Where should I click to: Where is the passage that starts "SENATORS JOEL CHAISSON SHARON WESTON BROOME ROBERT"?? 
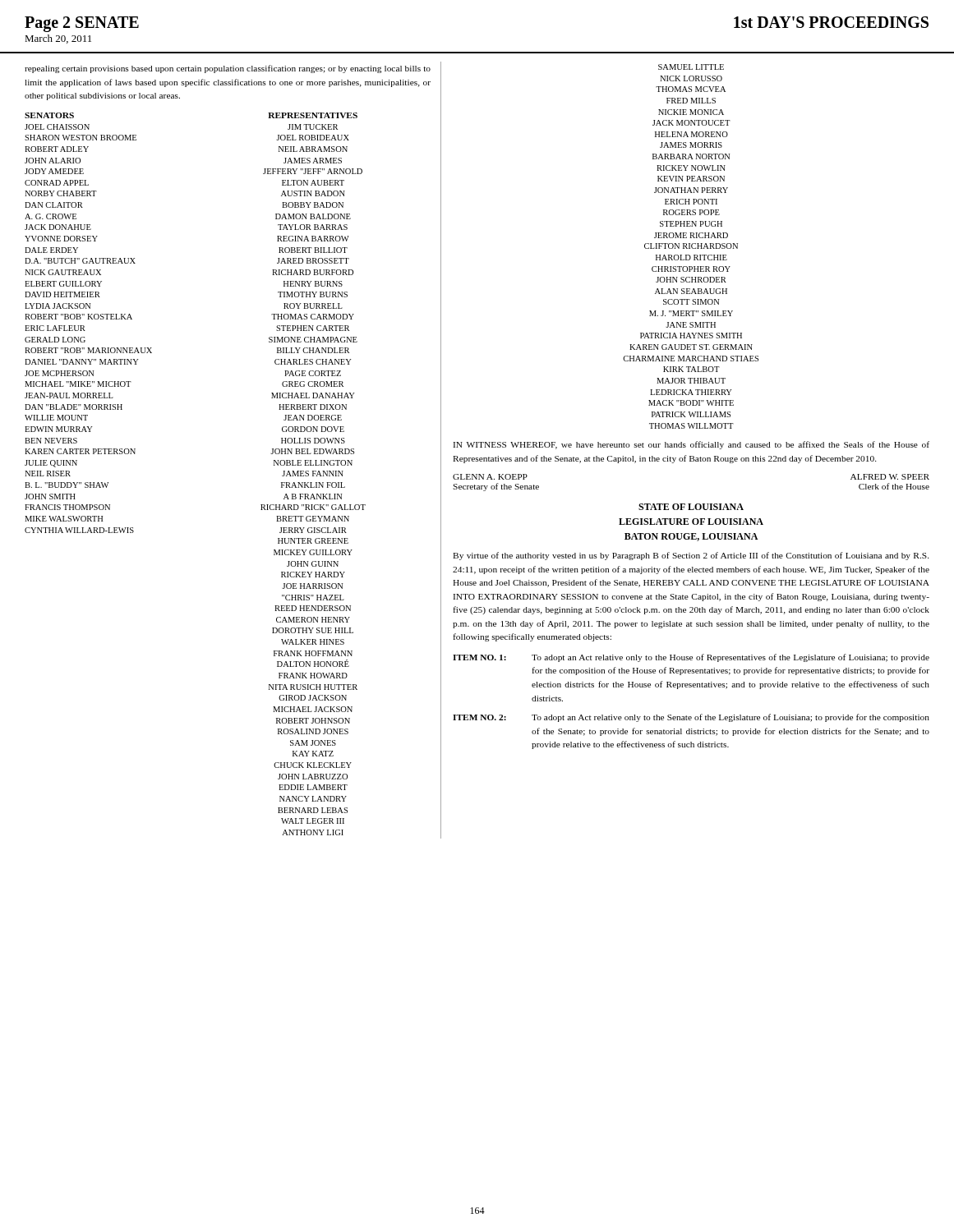pyautogui.click(x=48, y=115)
